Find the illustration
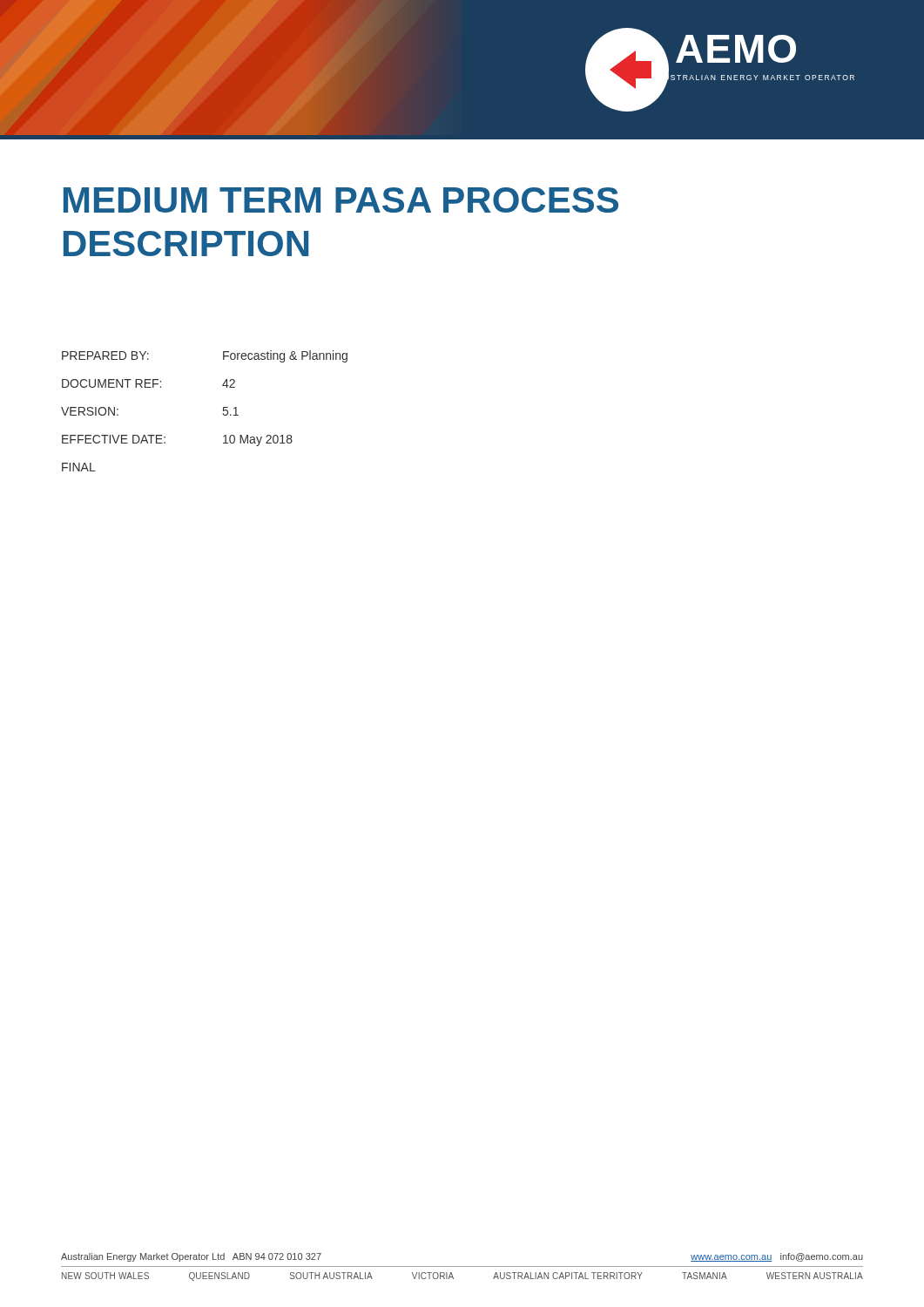924x1307 pixels. (x=462, y=70)
